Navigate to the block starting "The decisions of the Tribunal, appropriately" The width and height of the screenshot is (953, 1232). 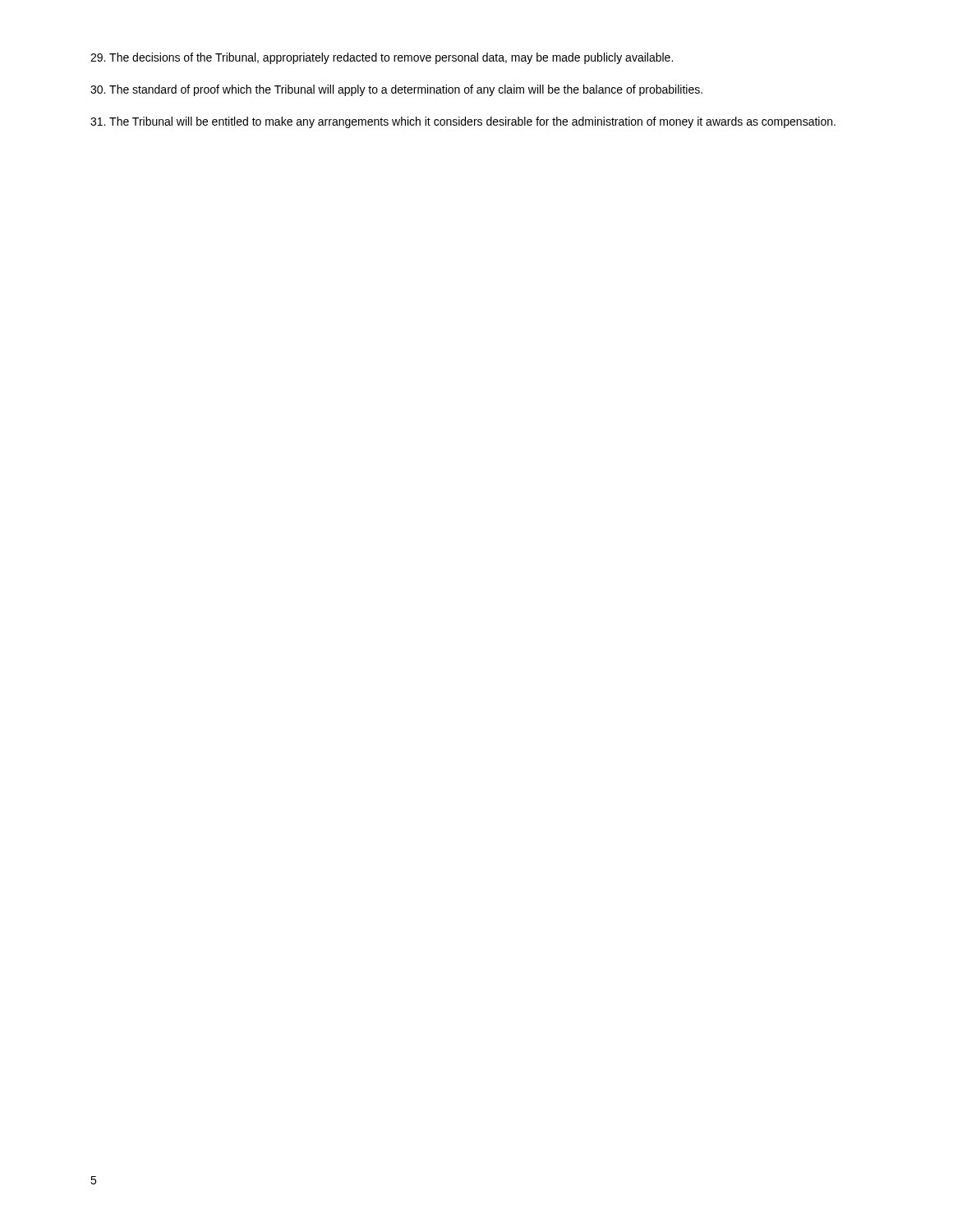click(382, 57)
